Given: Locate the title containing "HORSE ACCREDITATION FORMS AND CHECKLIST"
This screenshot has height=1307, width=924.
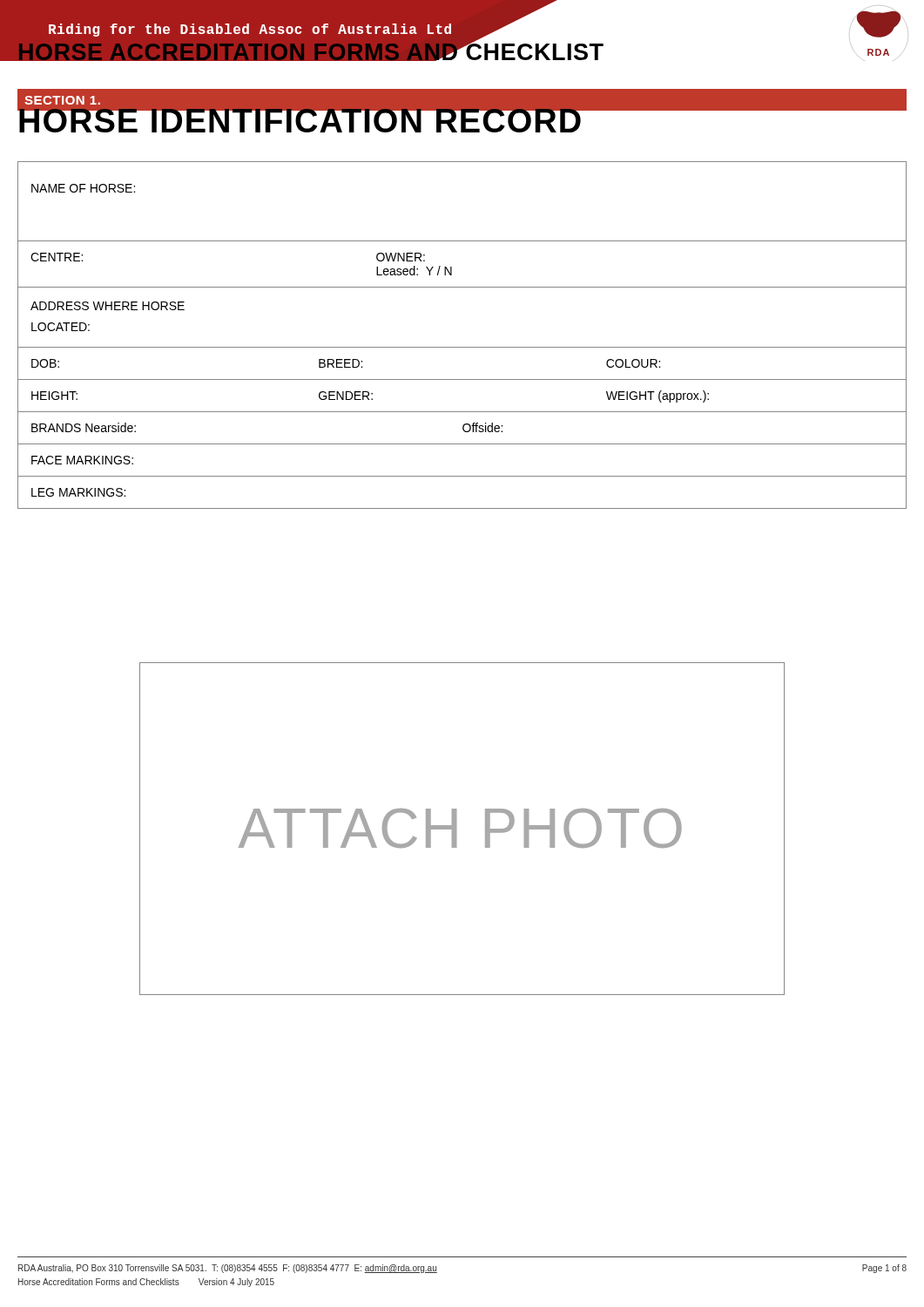Looking at the screenshot, I should pyautogui.click(x=311, y=52).
